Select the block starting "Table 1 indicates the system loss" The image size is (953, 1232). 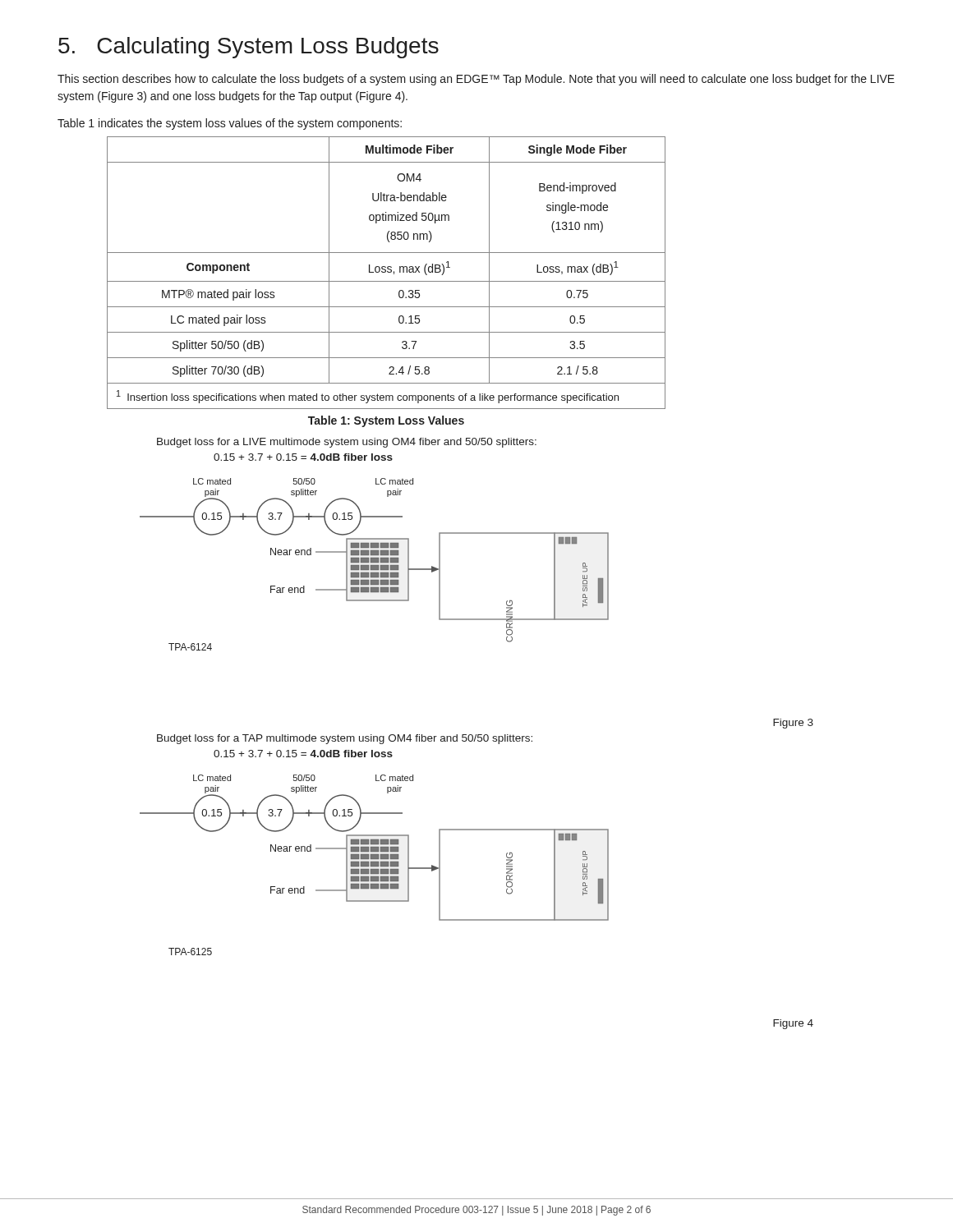[230, 123]
